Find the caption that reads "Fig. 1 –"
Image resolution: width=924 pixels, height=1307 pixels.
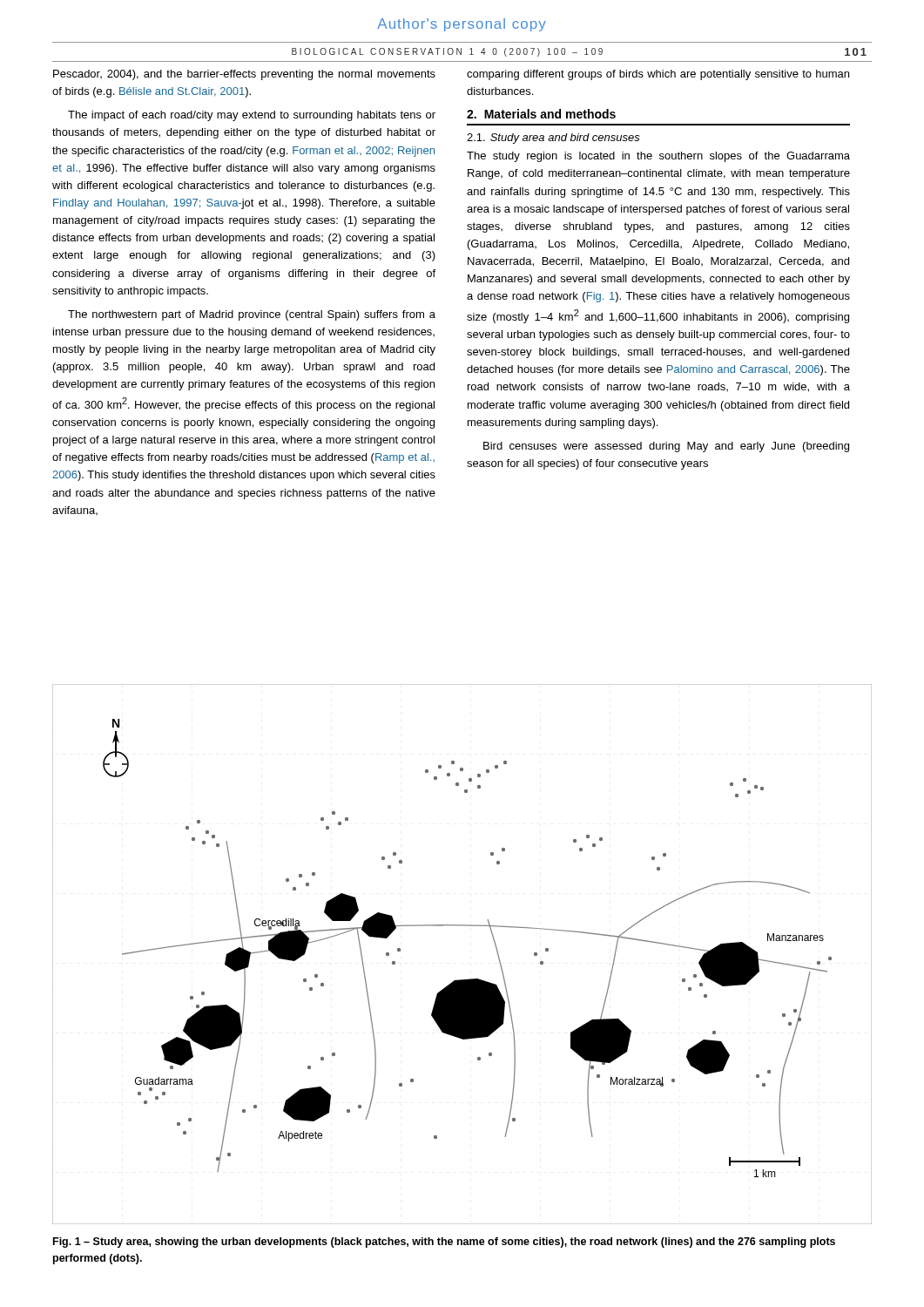point(462,1250)
